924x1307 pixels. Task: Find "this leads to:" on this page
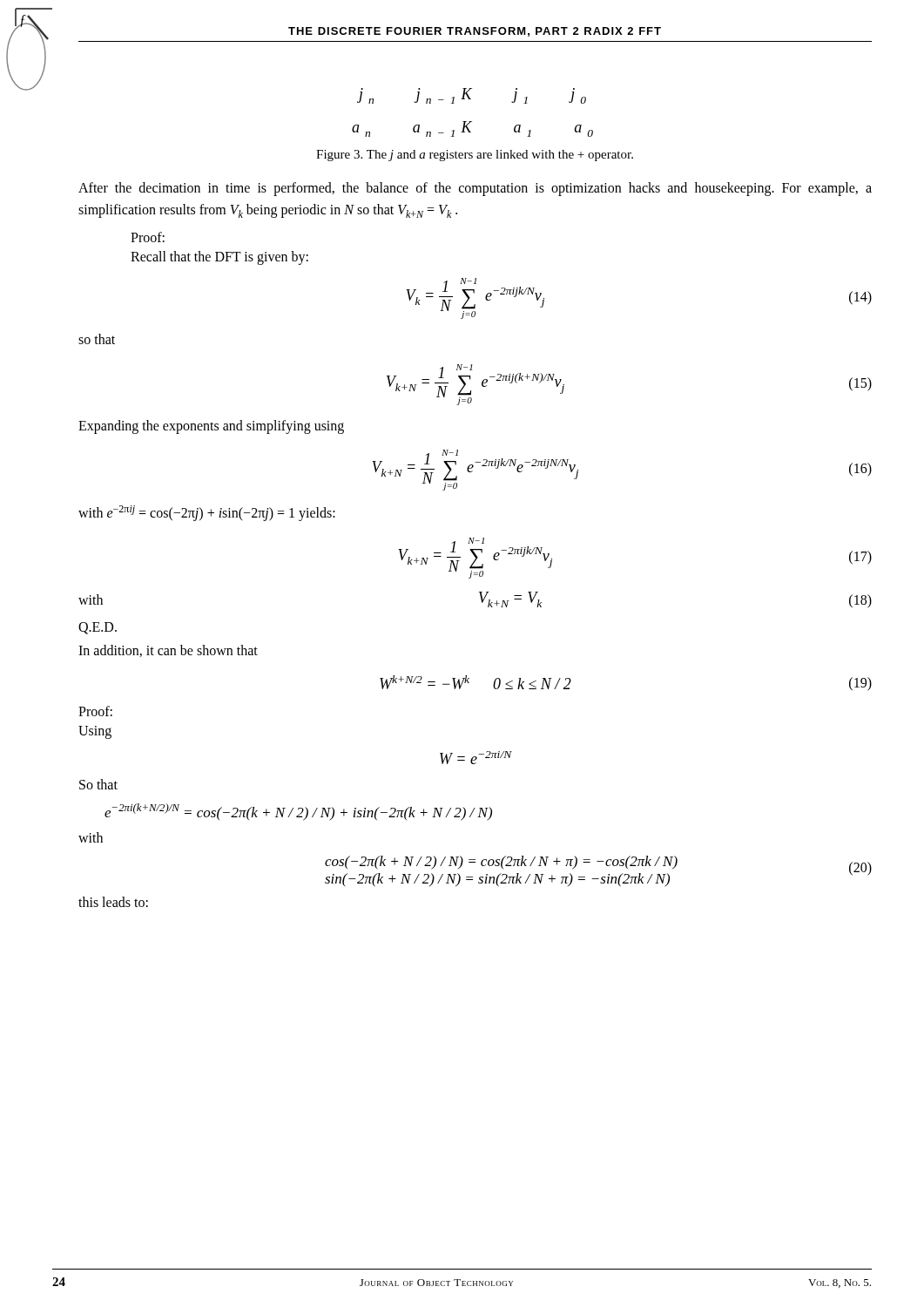(x=114, y=902)
